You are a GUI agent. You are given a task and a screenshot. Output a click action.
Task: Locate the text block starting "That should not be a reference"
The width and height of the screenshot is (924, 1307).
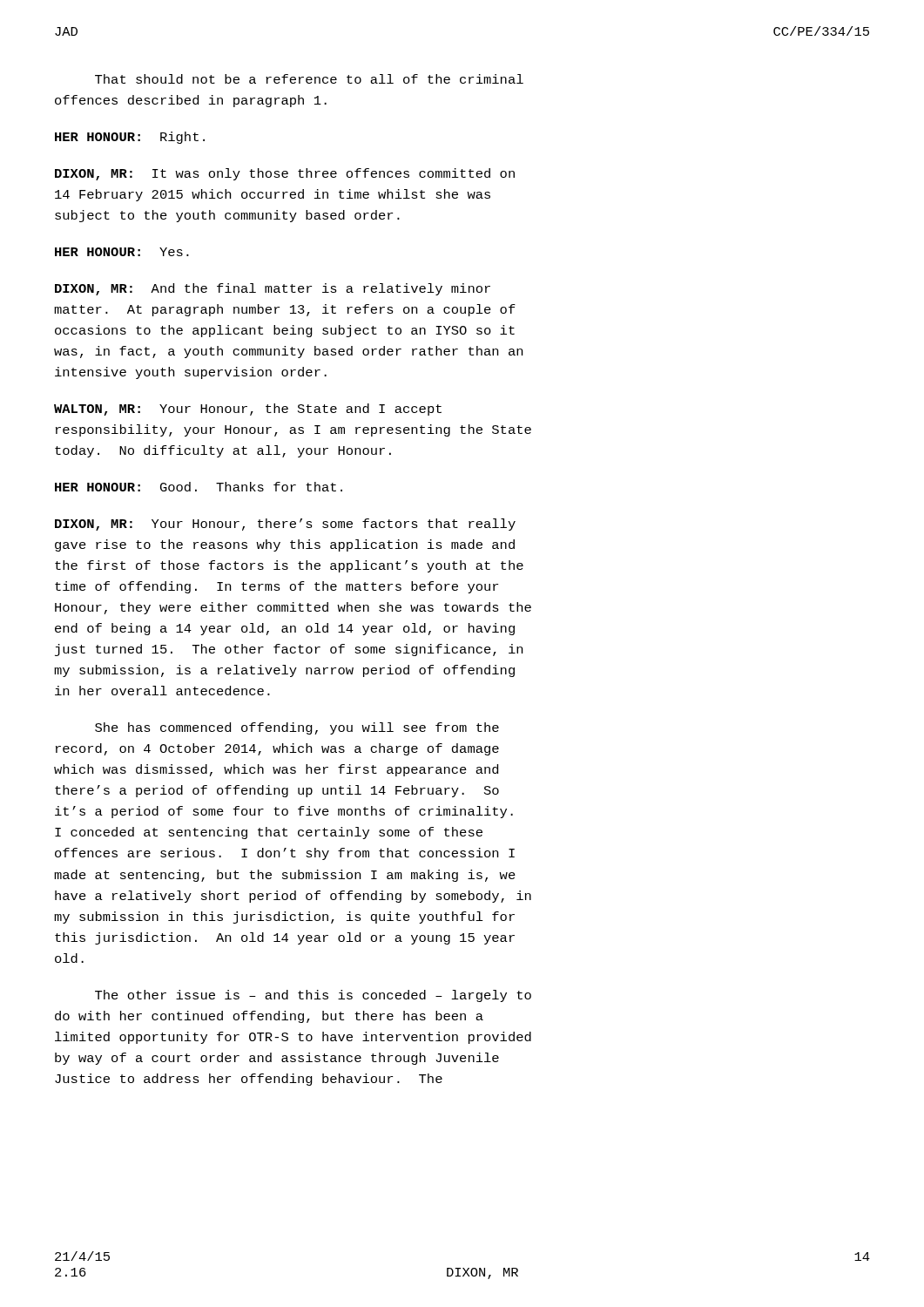[289, 91]
